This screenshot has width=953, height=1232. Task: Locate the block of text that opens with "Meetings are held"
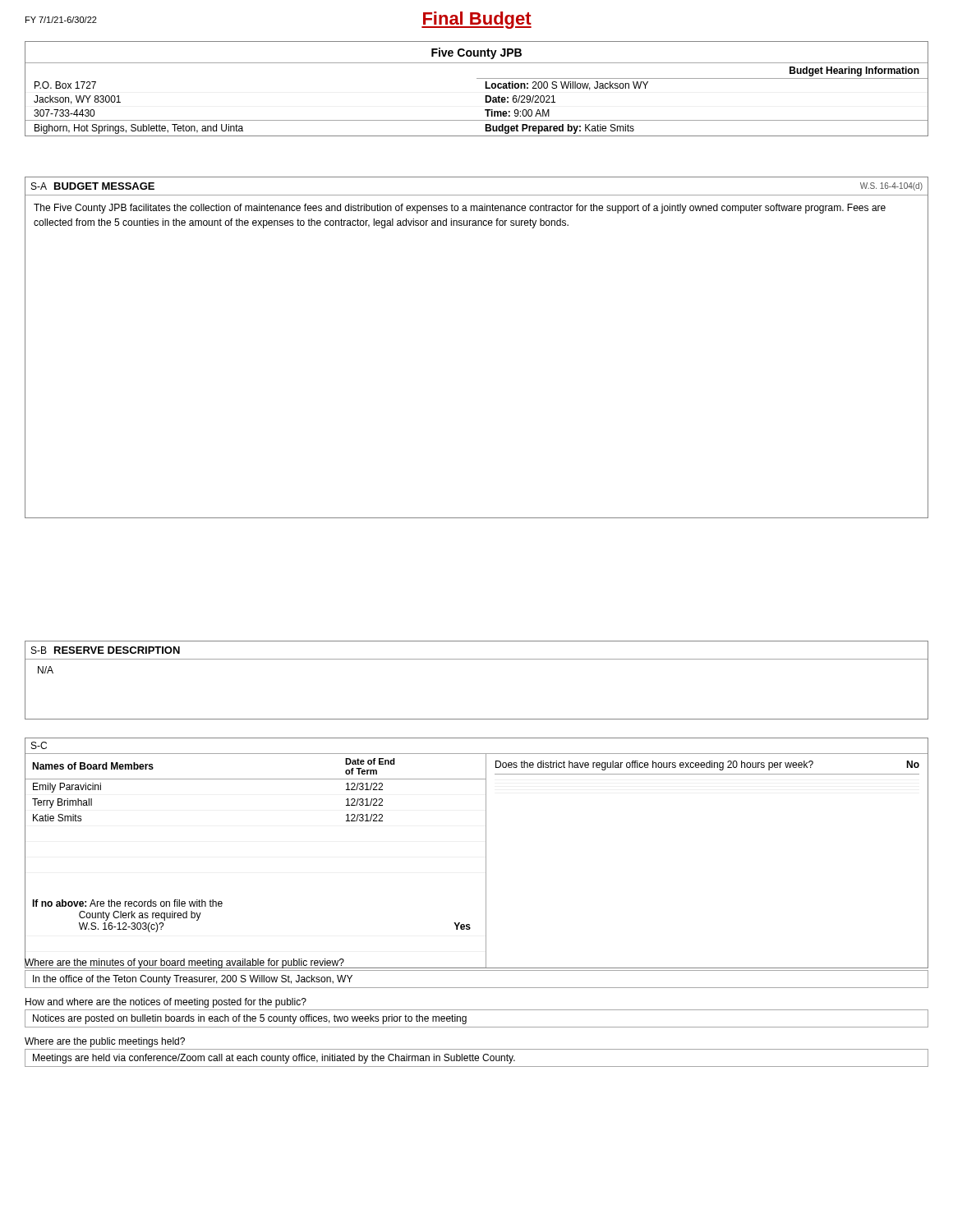(x=274, y=1058)
